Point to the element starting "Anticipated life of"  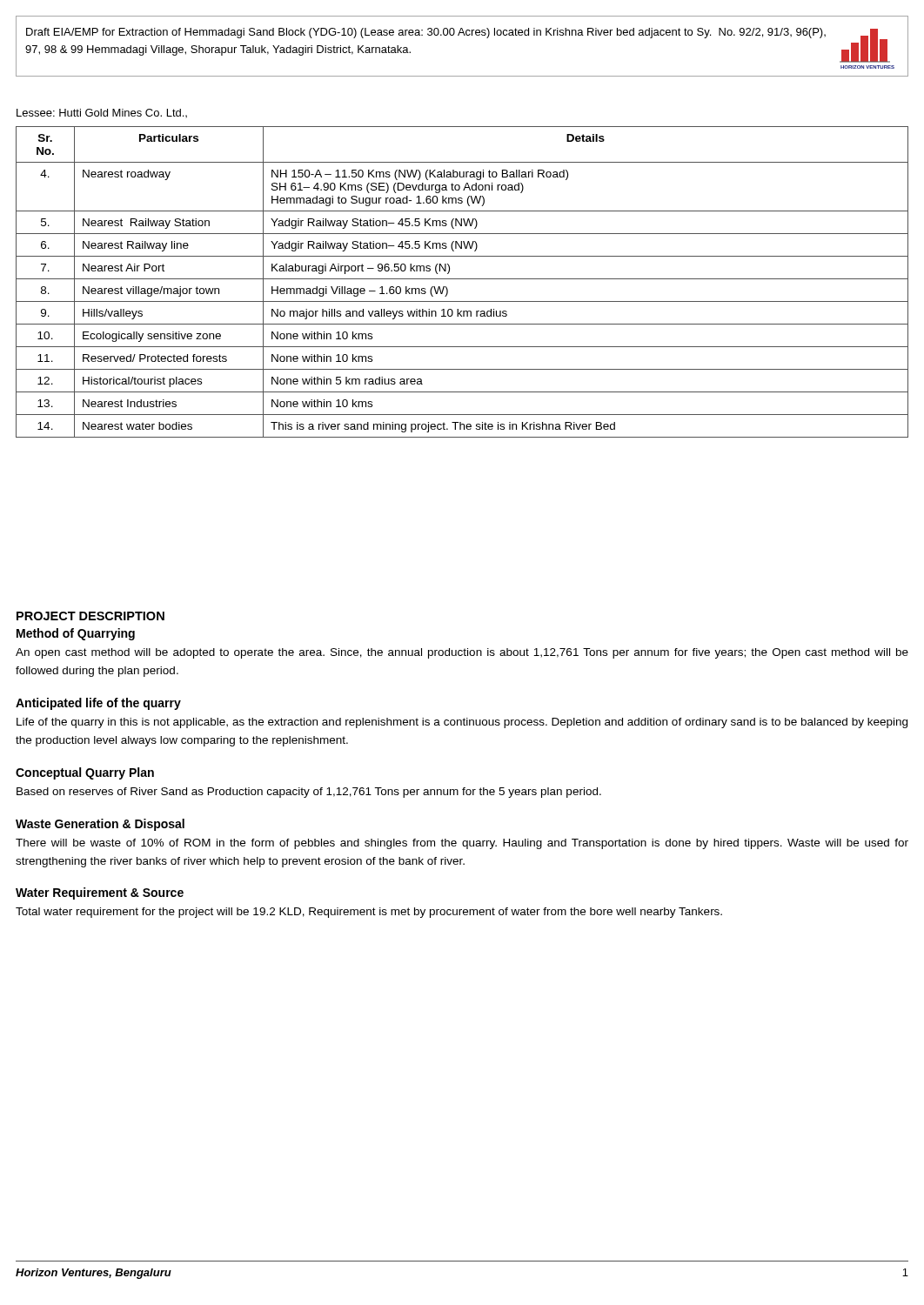(x=98, y=703)
